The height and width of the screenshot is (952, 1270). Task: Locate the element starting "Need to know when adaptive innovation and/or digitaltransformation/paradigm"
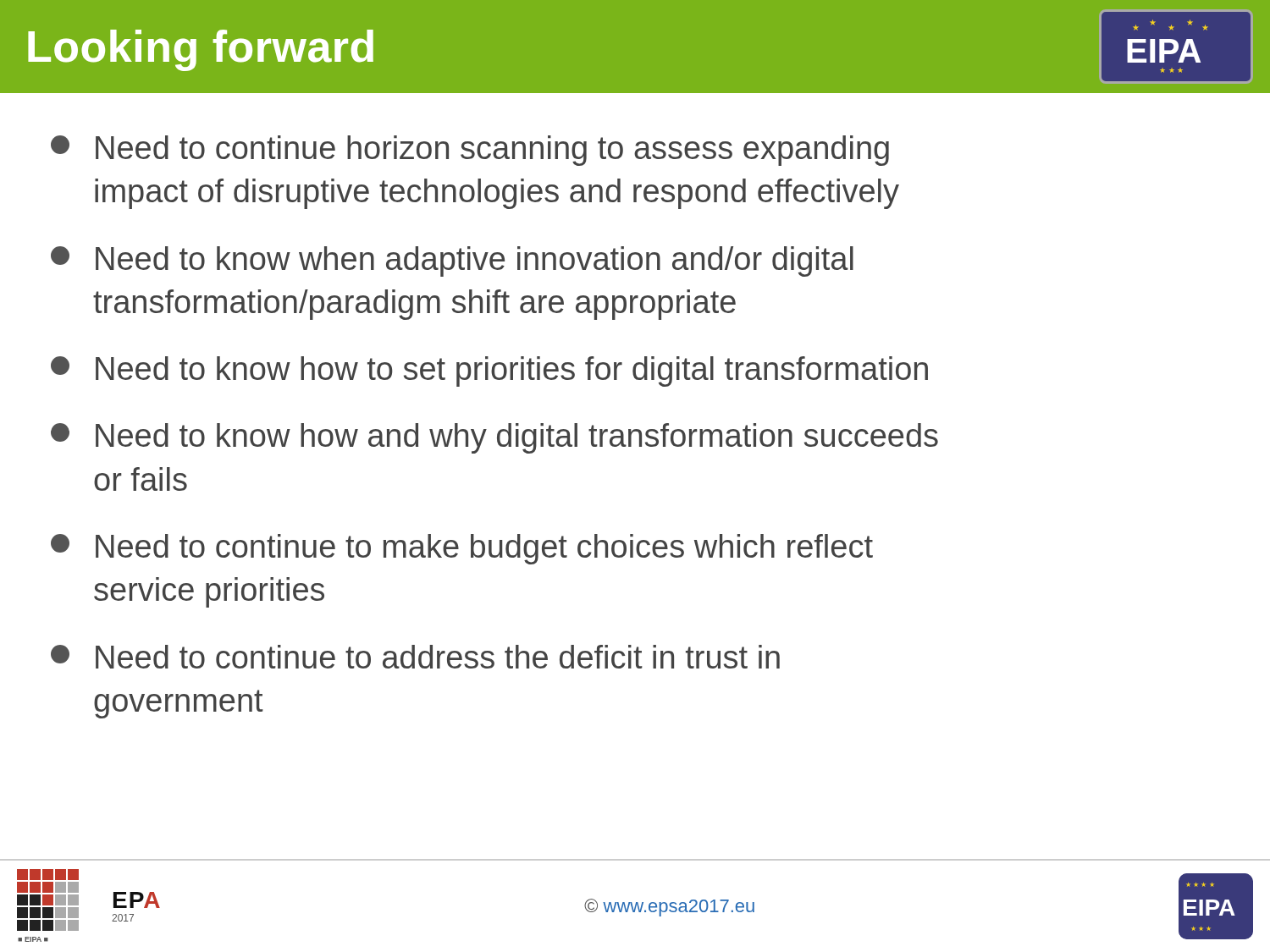coord(453,281)
